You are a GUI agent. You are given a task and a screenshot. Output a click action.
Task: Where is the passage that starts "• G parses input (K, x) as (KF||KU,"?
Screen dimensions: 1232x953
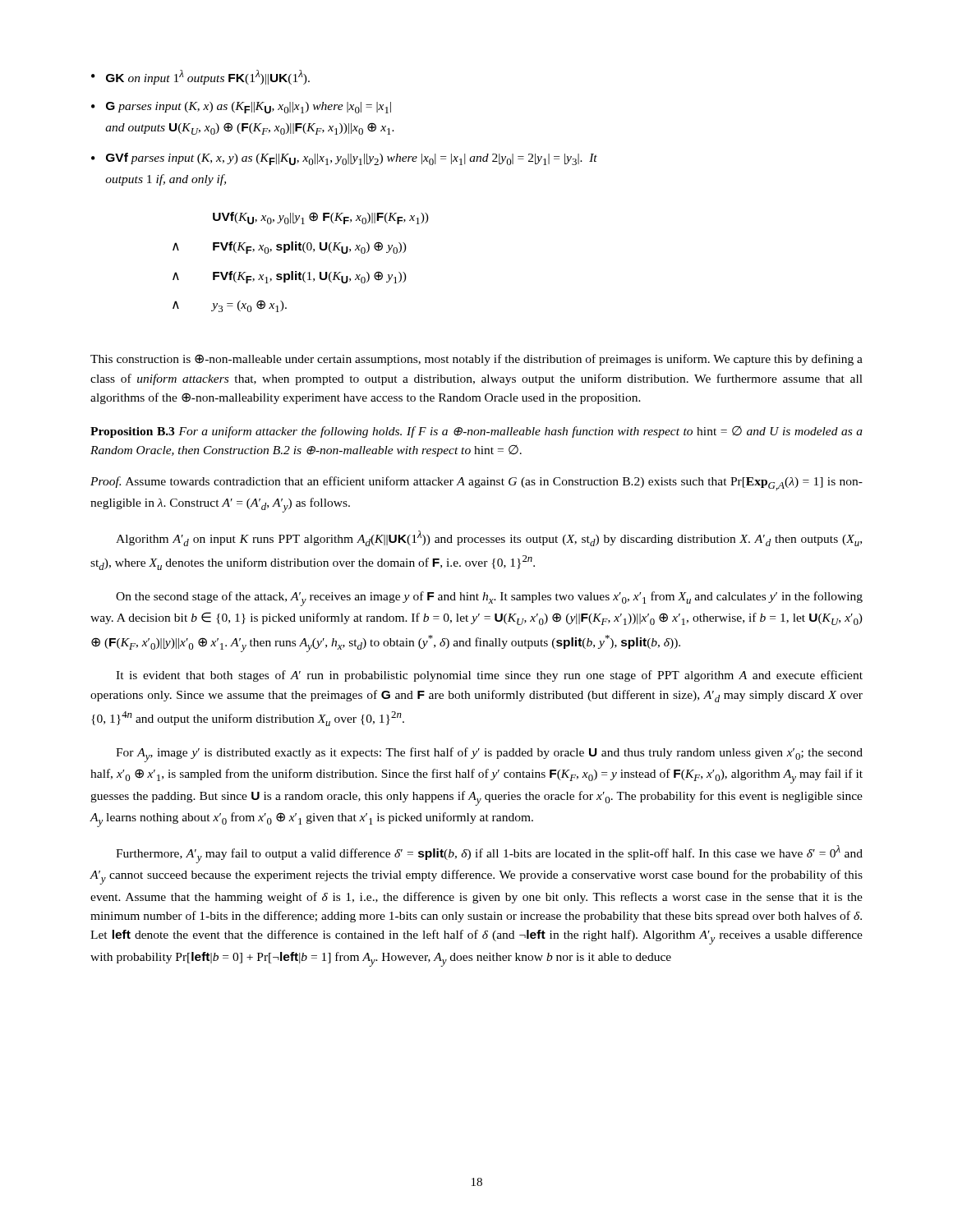point(241,108)
